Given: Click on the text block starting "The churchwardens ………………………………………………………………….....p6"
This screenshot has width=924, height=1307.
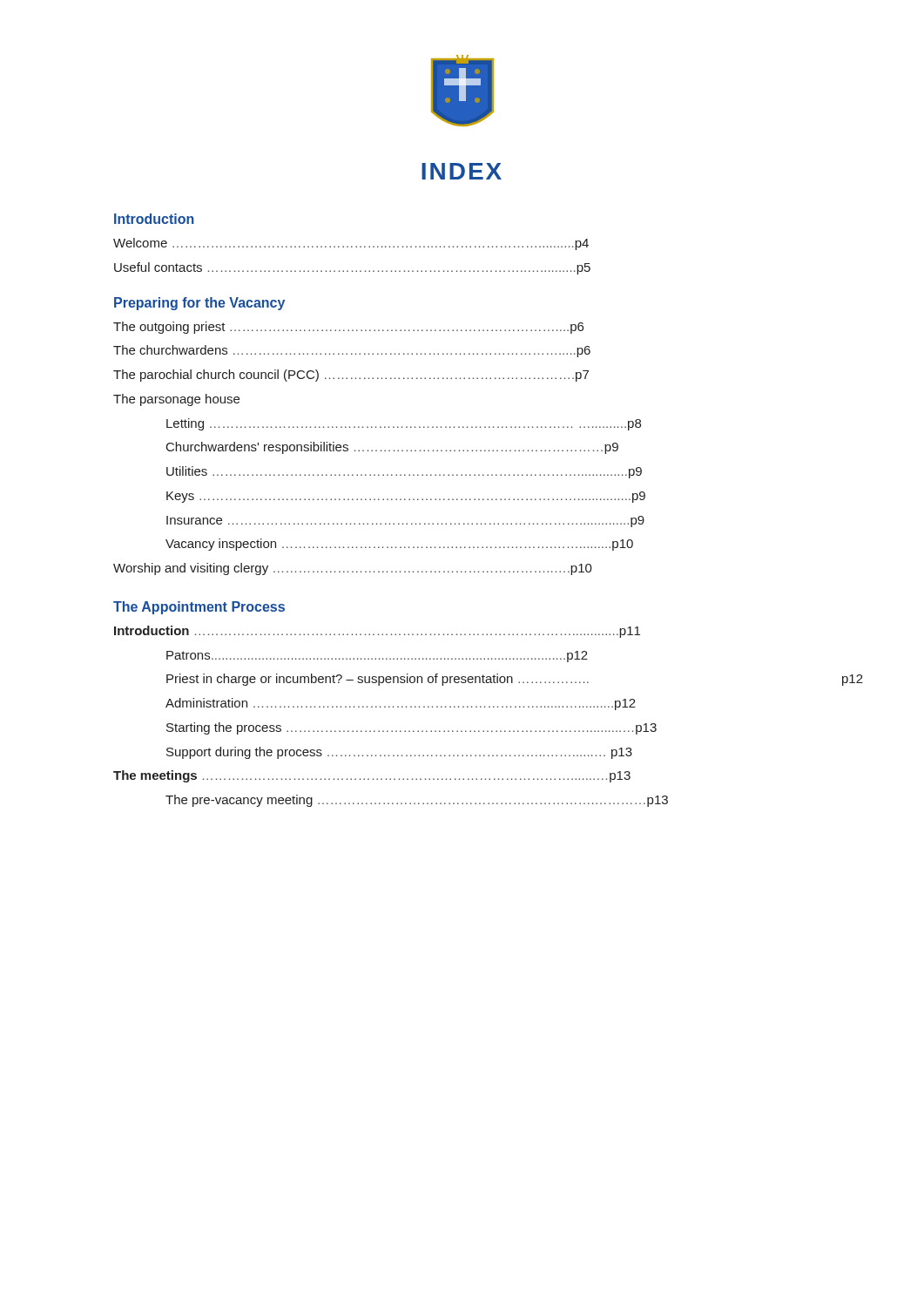Looking at the screenshot, I should [352, 350].
